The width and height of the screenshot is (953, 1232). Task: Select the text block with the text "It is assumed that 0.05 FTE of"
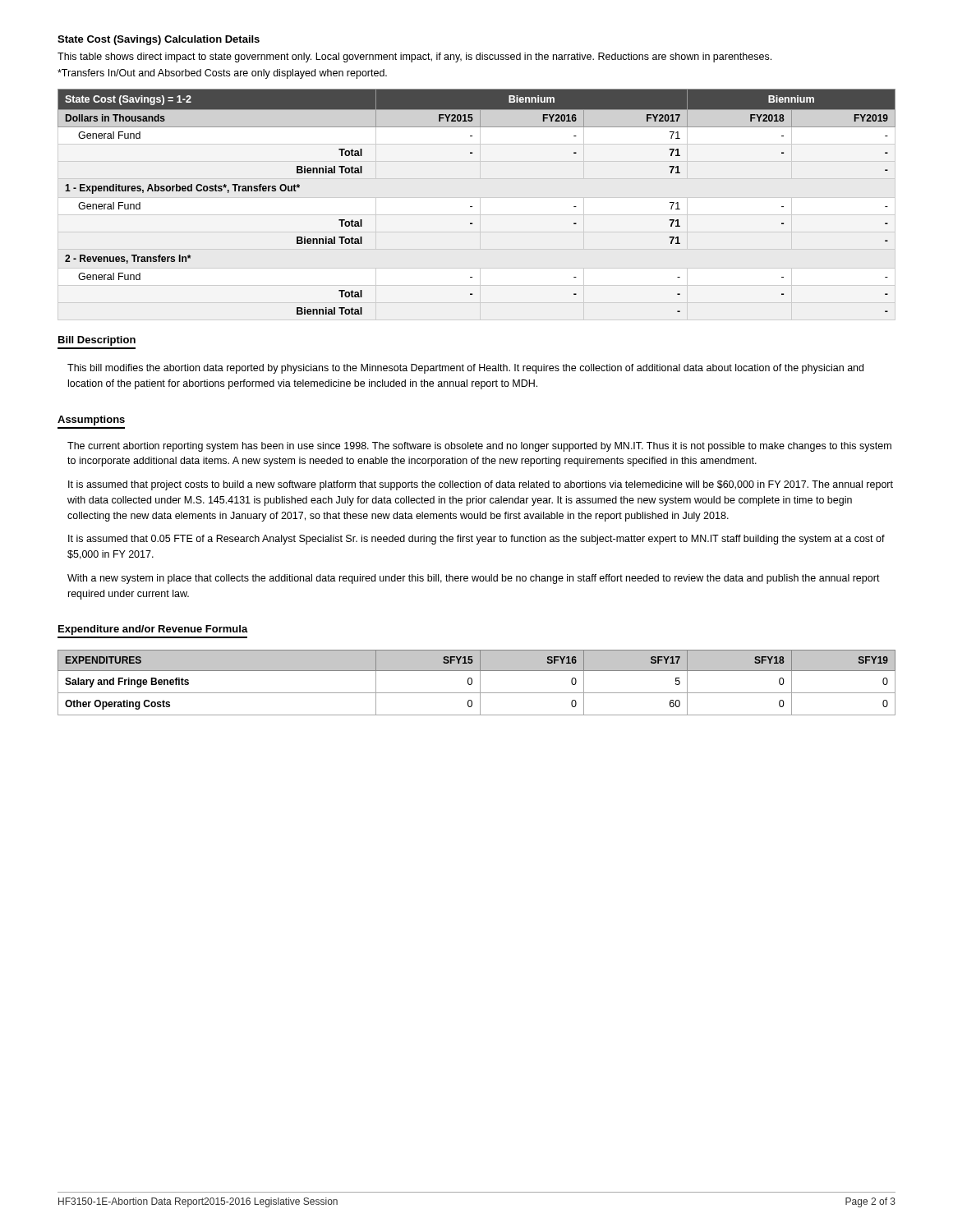[476, 547]
